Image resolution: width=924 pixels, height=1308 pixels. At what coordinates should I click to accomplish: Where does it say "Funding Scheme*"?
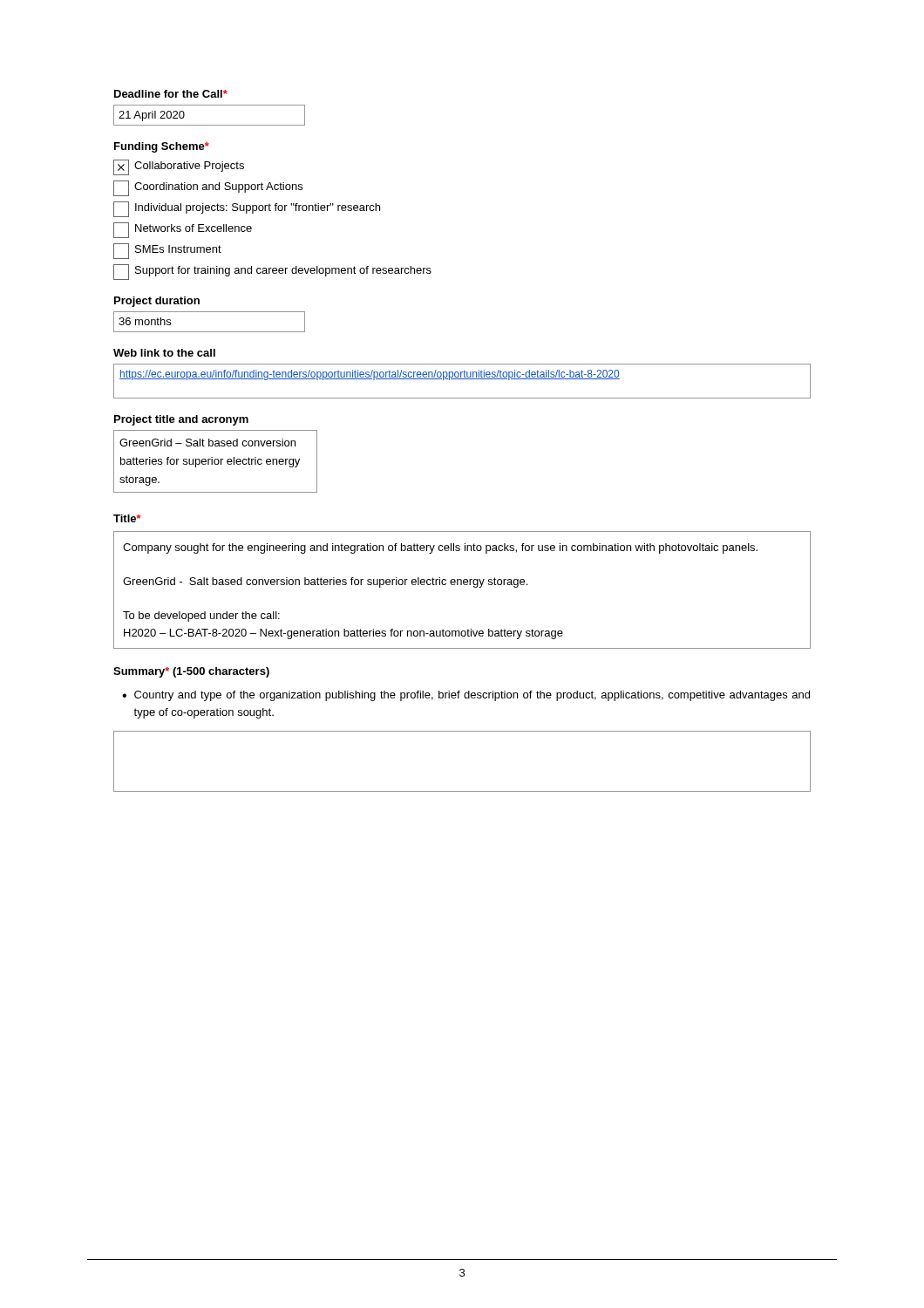coord(161,146)
